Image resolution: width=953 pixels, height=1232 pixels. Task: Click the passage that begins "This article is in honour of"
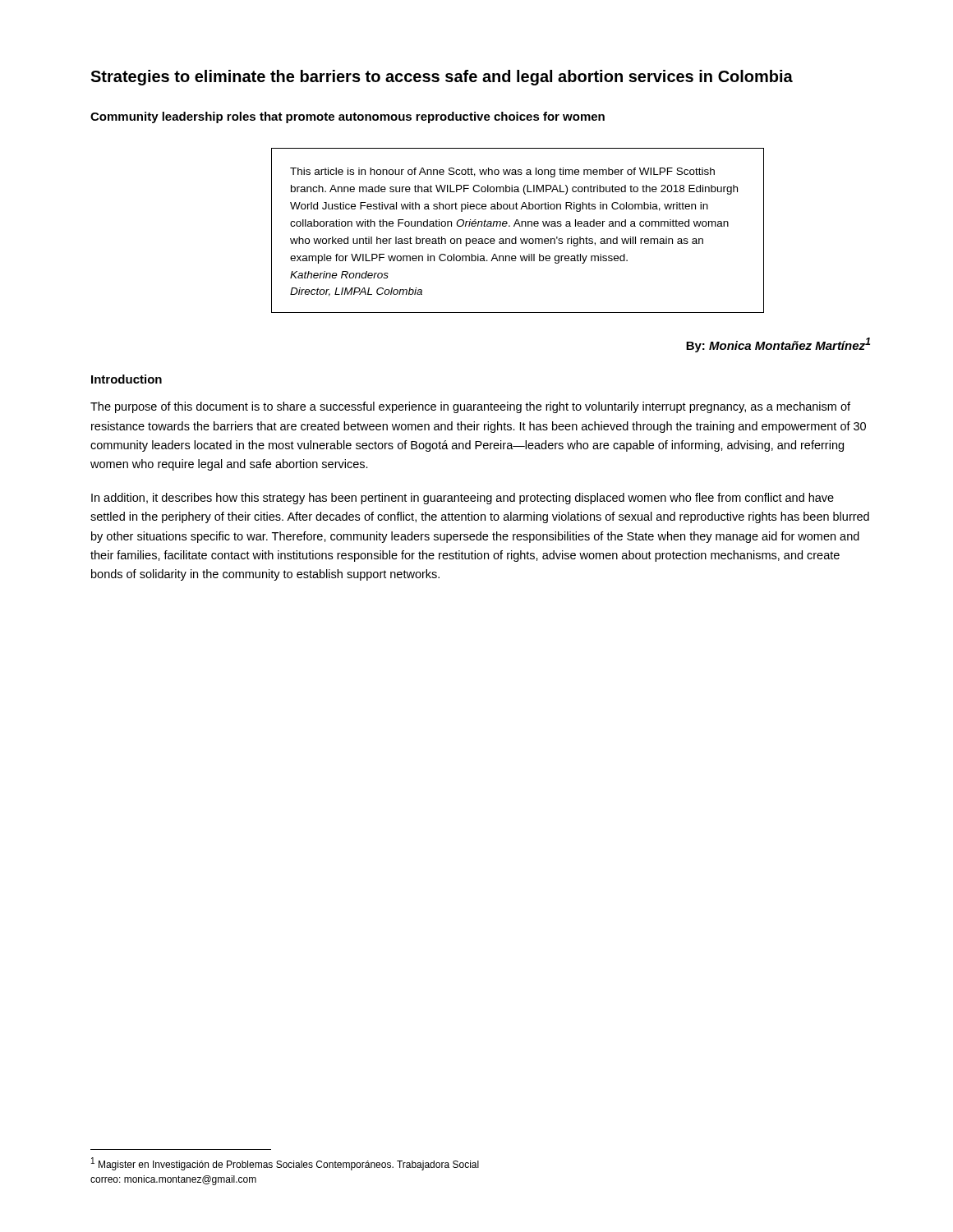[514, 231]
